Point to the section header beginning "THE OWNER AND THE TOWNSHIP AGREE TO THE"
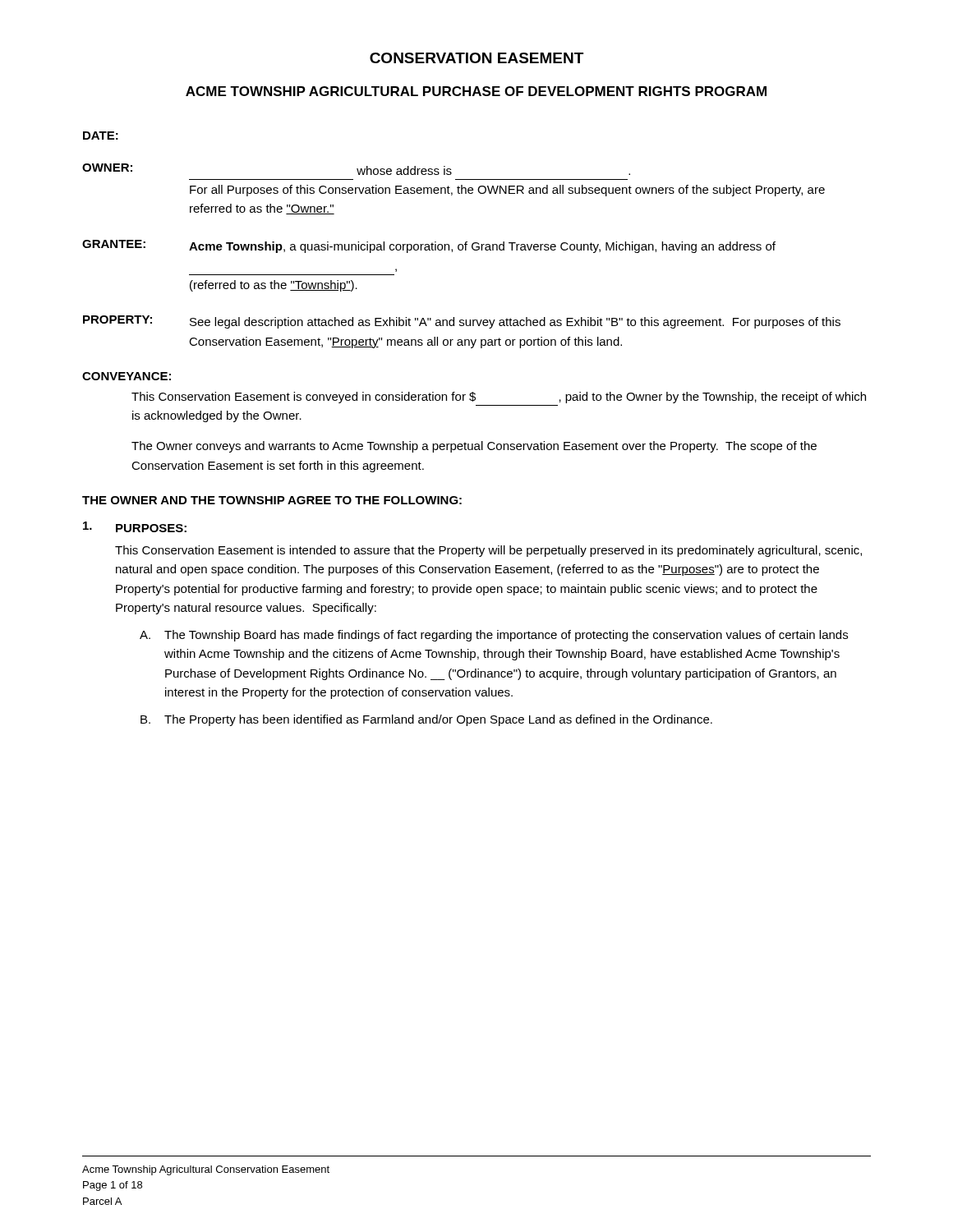 [272, 500]
